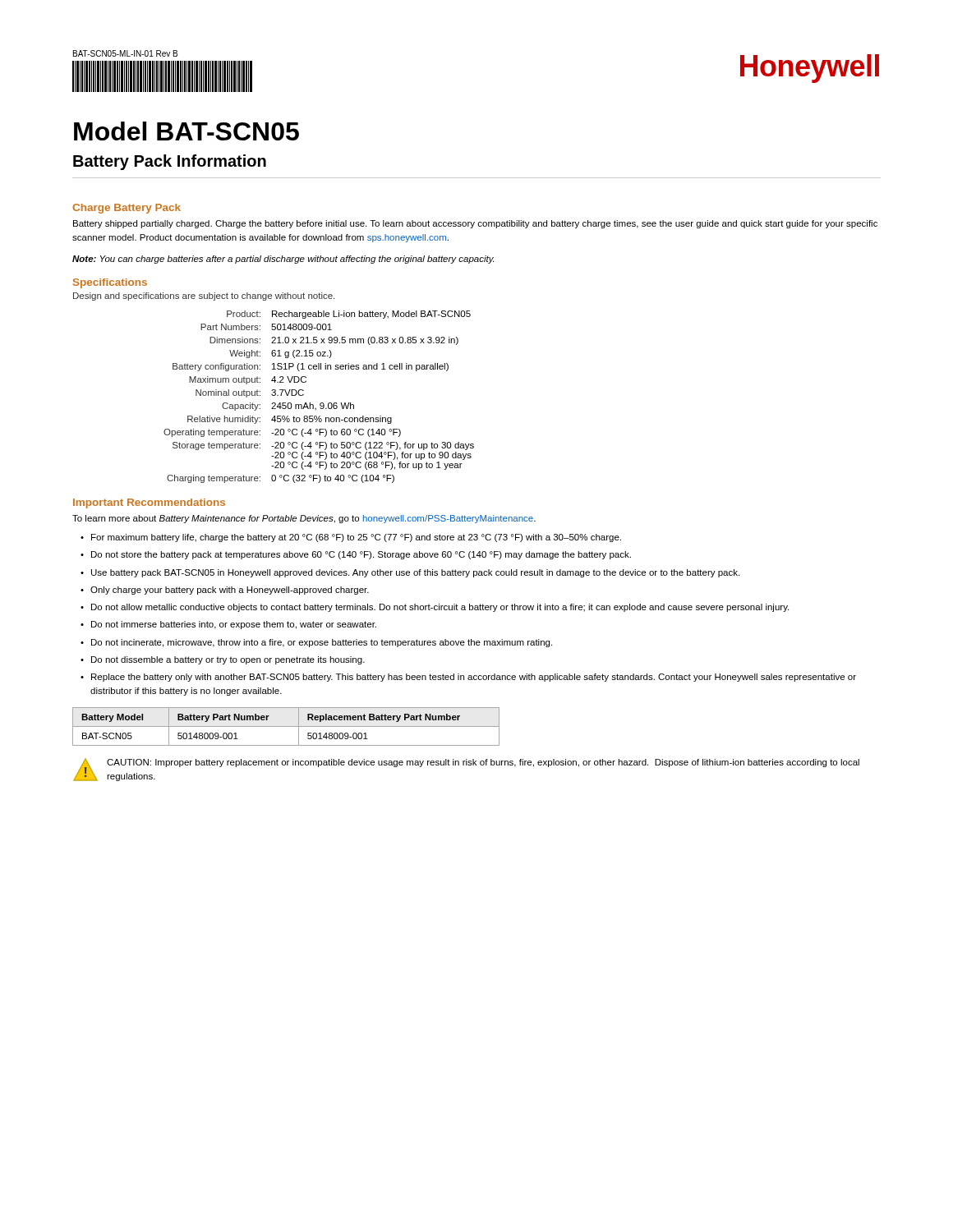Screen dimensions: 1232x953
Task: Click a logo
Action: pos(809,67)
